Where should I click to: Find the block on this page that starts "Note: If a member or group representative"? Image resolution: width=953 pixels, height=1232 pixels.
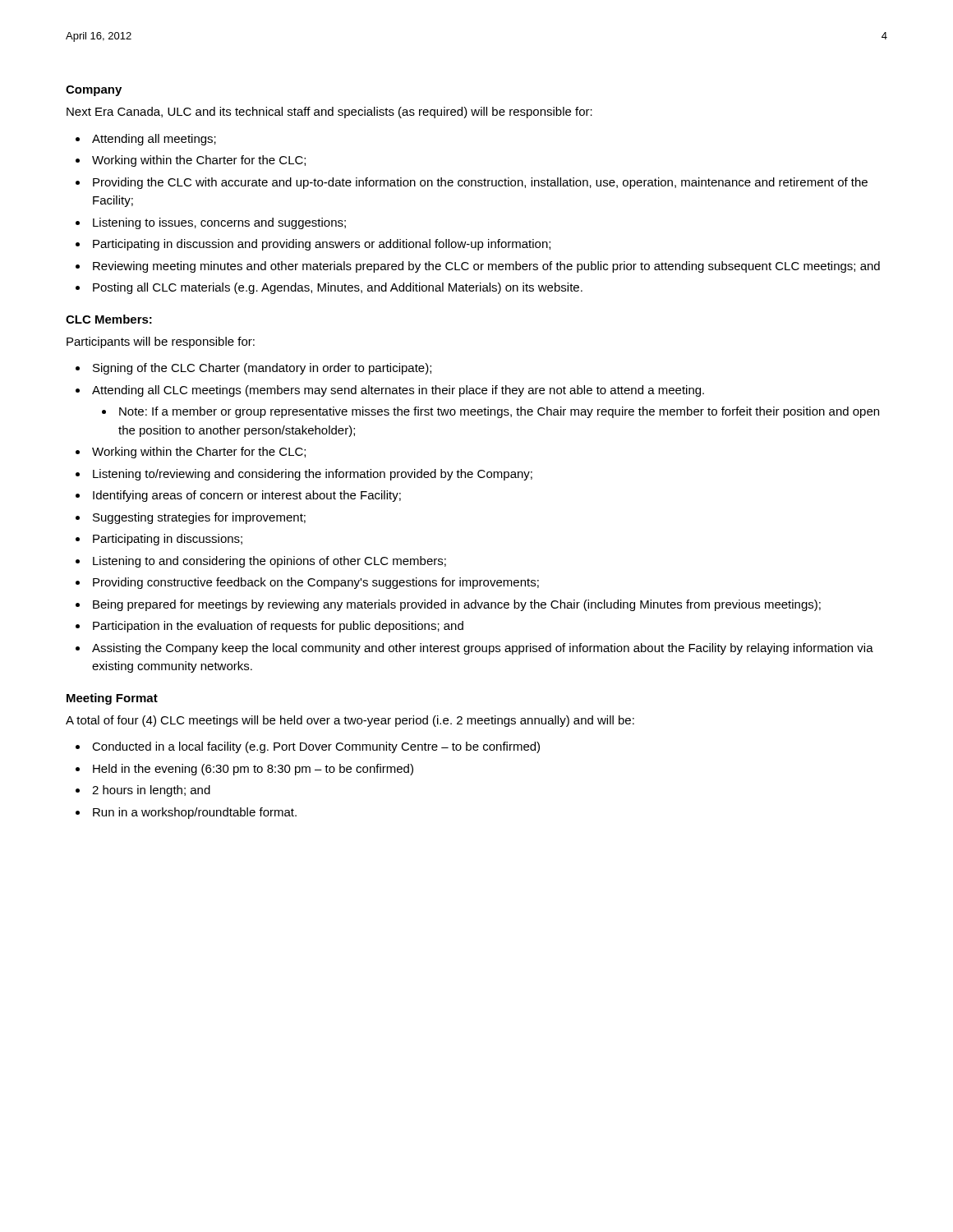[501, 421]
